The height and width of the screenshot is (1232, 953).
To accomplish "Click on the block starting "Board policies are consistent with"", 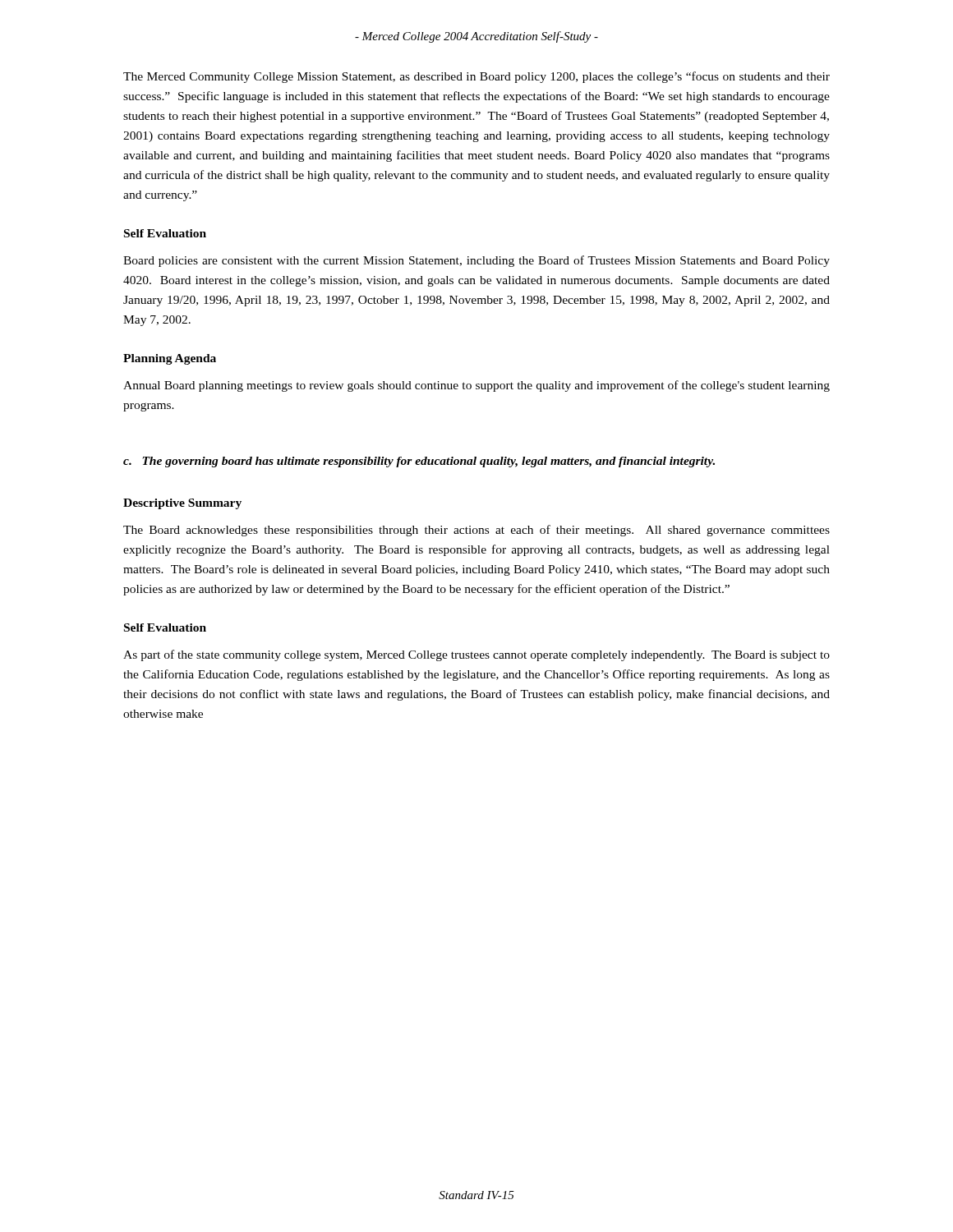I will (x=476, y=290).
